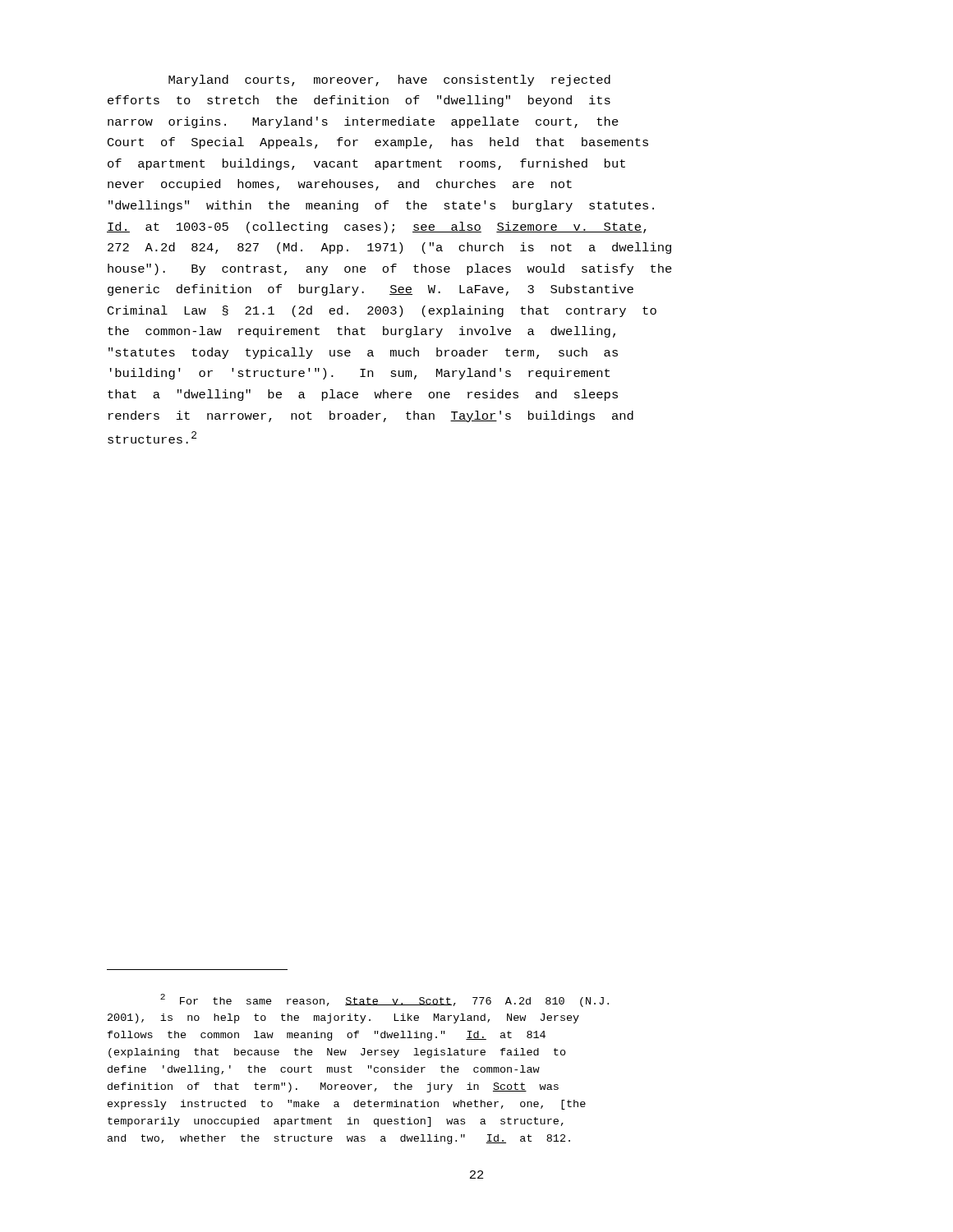Viewport: 953px width, 1232px height.
Task: Find the footnote containing "2 For the same reason, State"
Action: tap(359, 1077)
